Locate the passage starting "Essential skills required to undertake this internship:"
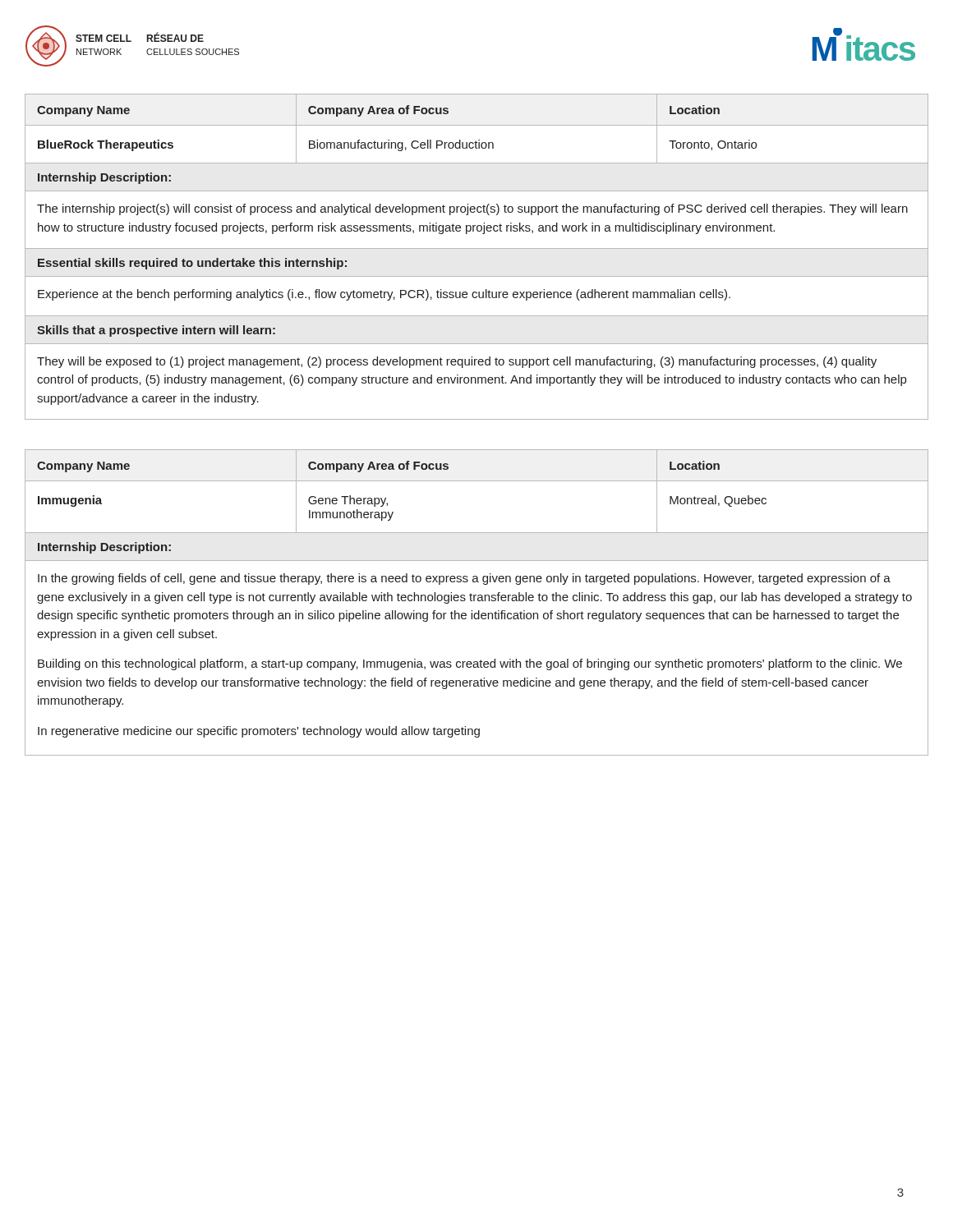The image size is (953, 1232). [x=192, y=262]
